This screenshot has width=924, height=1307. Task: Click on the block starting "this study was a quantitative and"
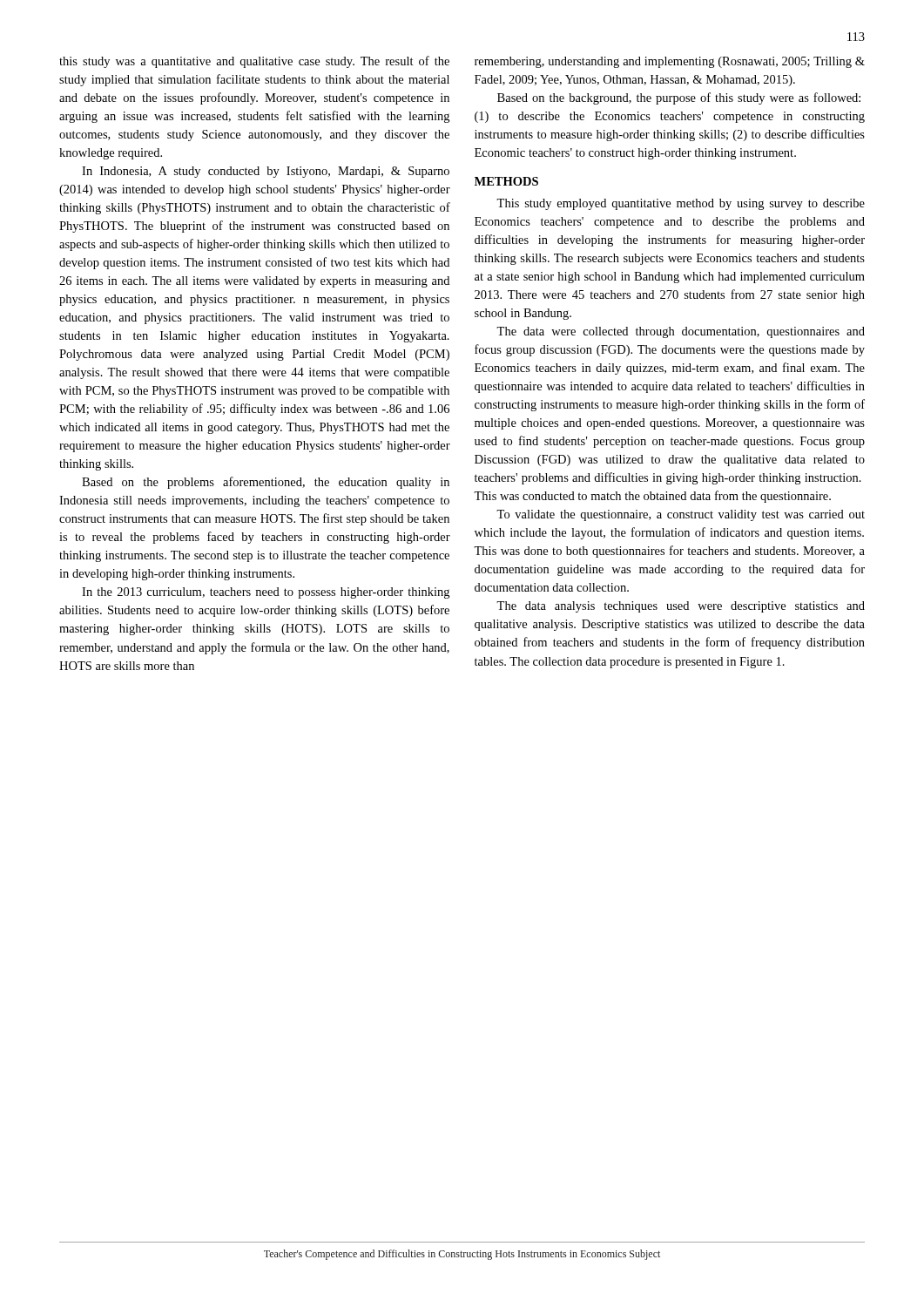click(x=255, y=364)
